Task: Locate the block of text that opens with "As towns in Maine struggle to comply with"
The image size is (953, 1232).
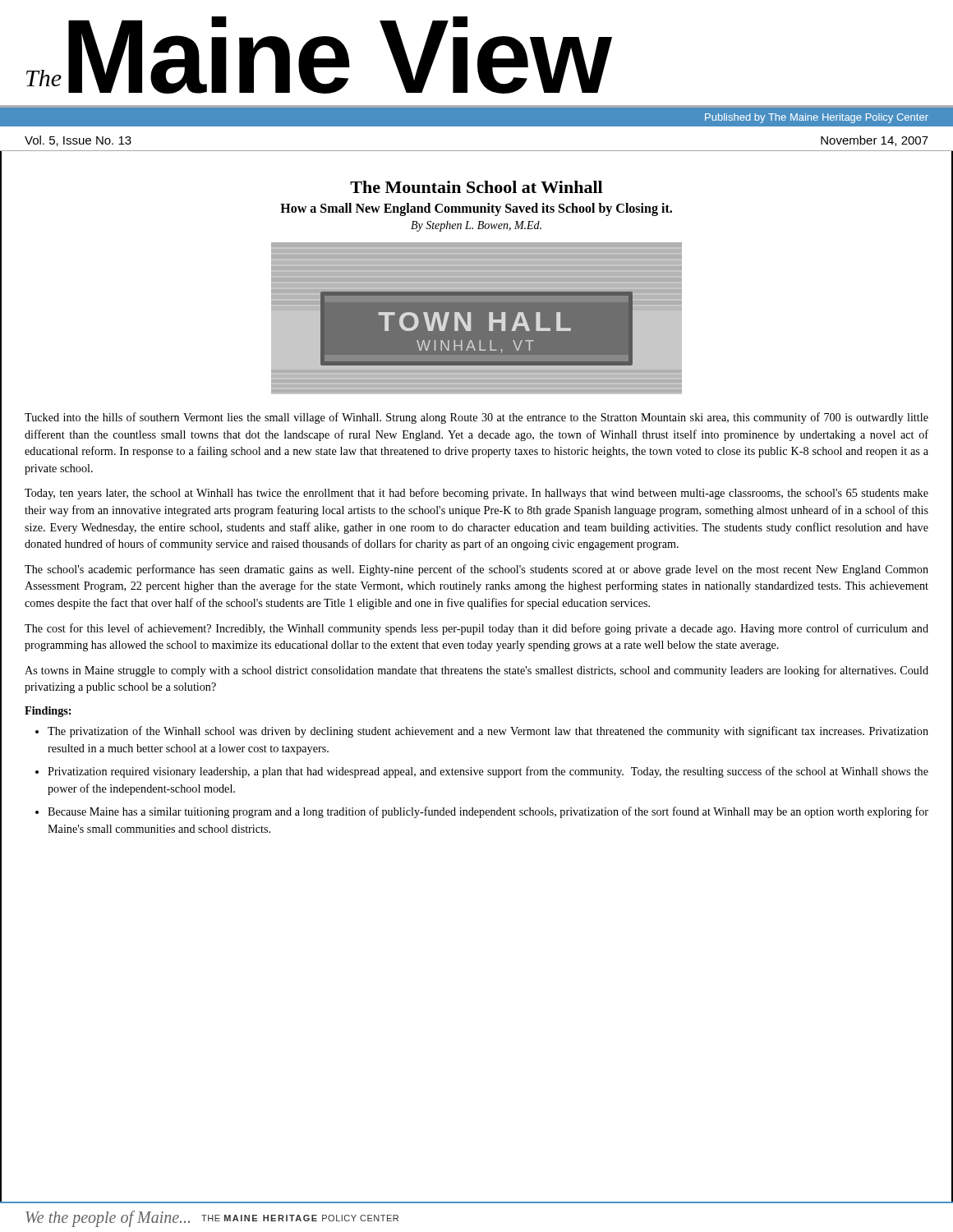Action: [x=476, y=678]
